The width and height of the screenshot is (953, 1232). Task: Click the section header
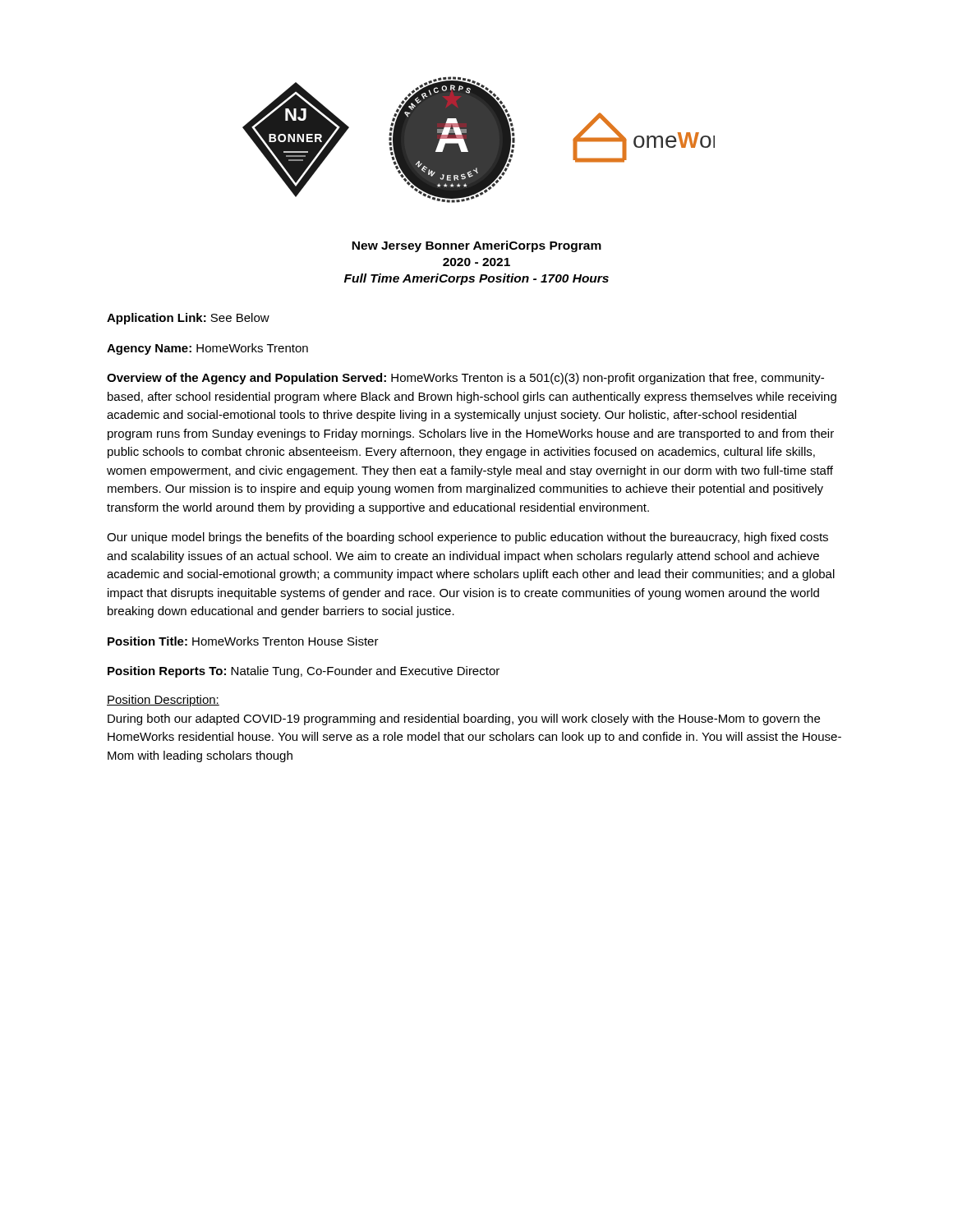click(x=163, y=699)
